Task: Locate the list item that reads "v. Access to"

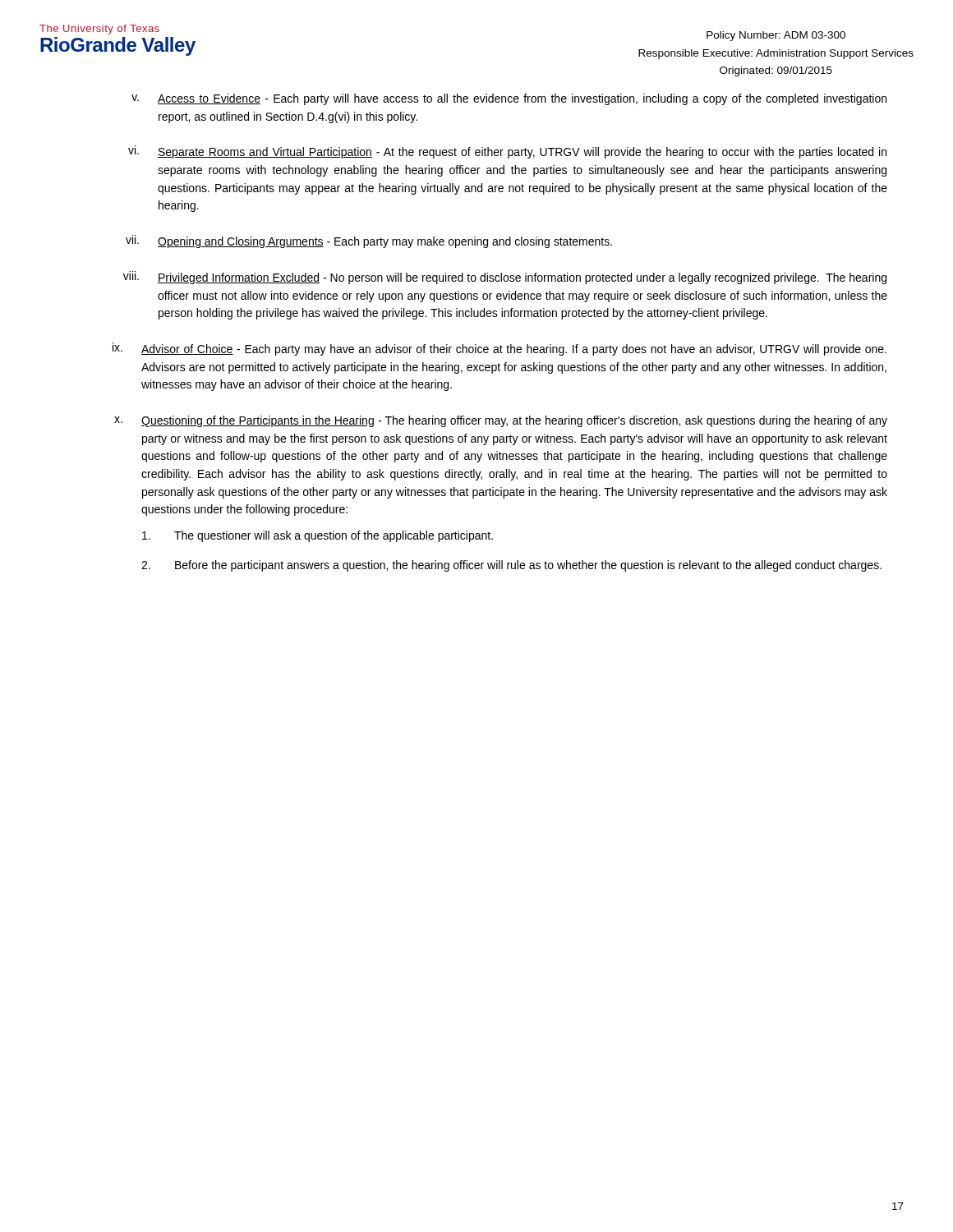Action: [476, 108]
